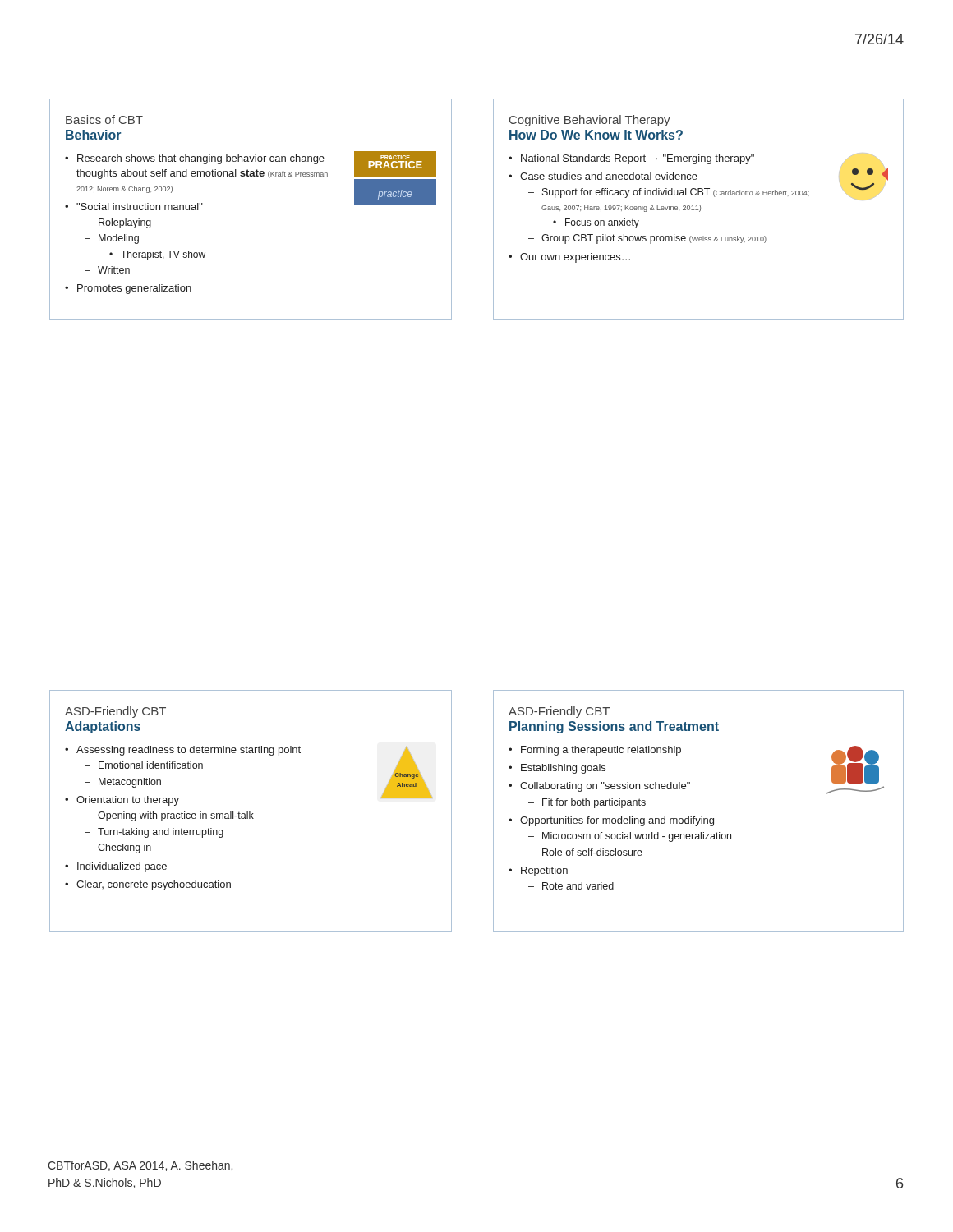
Task: Select the element starting "ASD-Friendly CBT Planning Sessions and Treatment Forming"
Action: 559,712
